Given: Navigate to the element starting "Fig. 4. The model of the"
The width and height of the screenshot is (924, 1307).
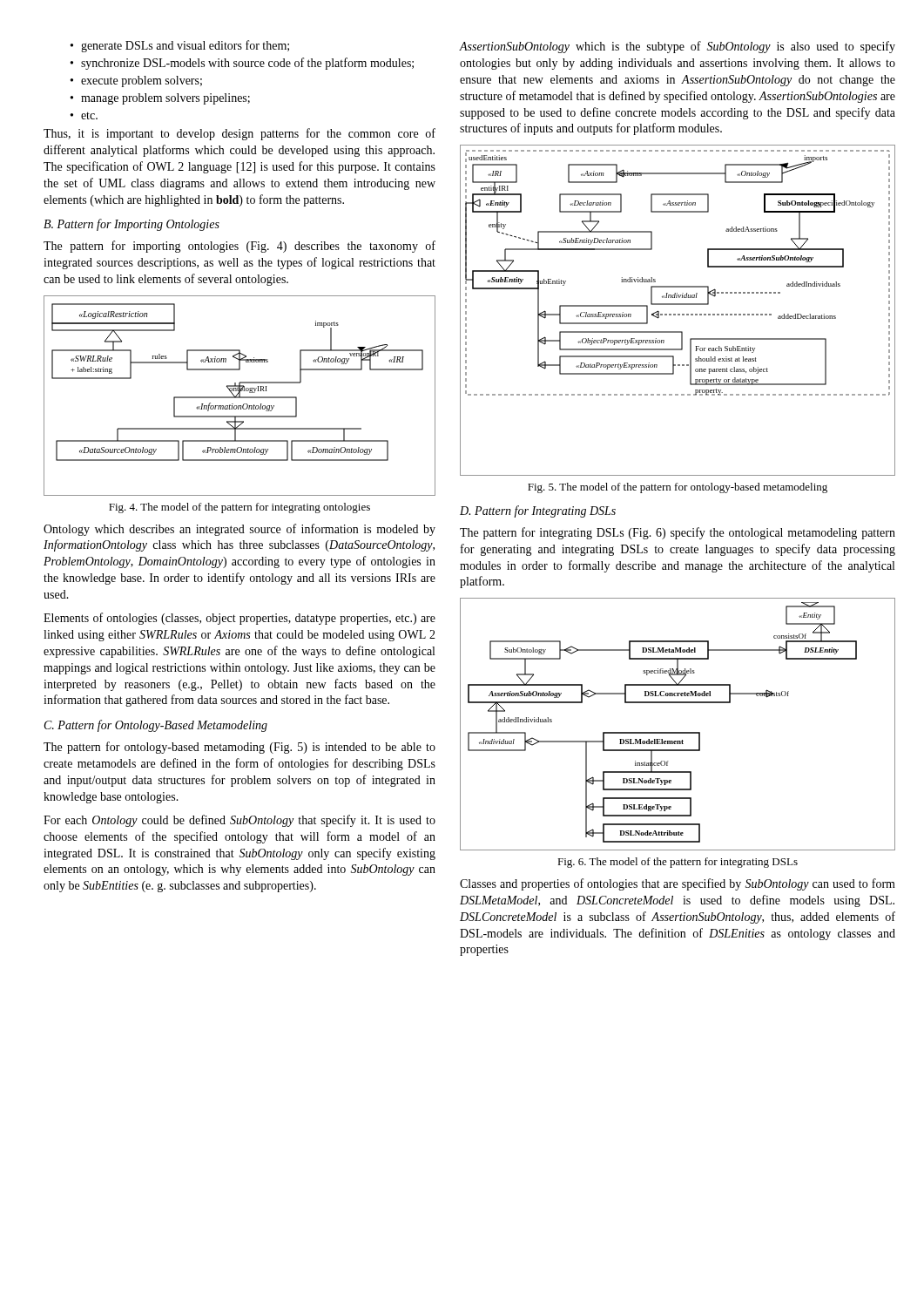Looking at the screenshot, I should 240,507.
